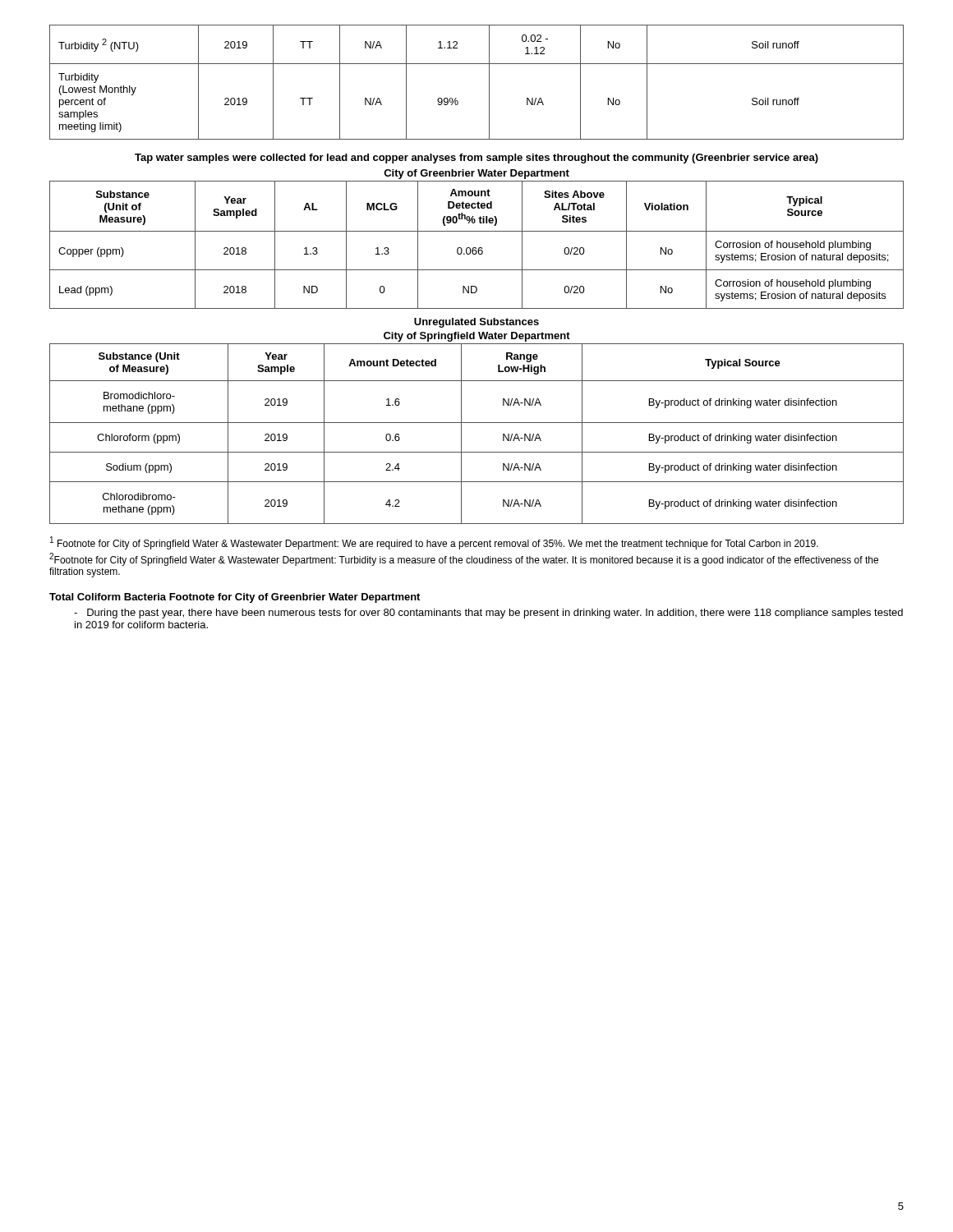
Task: Click on the table containing "Soil runoff"
Action: 476,82
